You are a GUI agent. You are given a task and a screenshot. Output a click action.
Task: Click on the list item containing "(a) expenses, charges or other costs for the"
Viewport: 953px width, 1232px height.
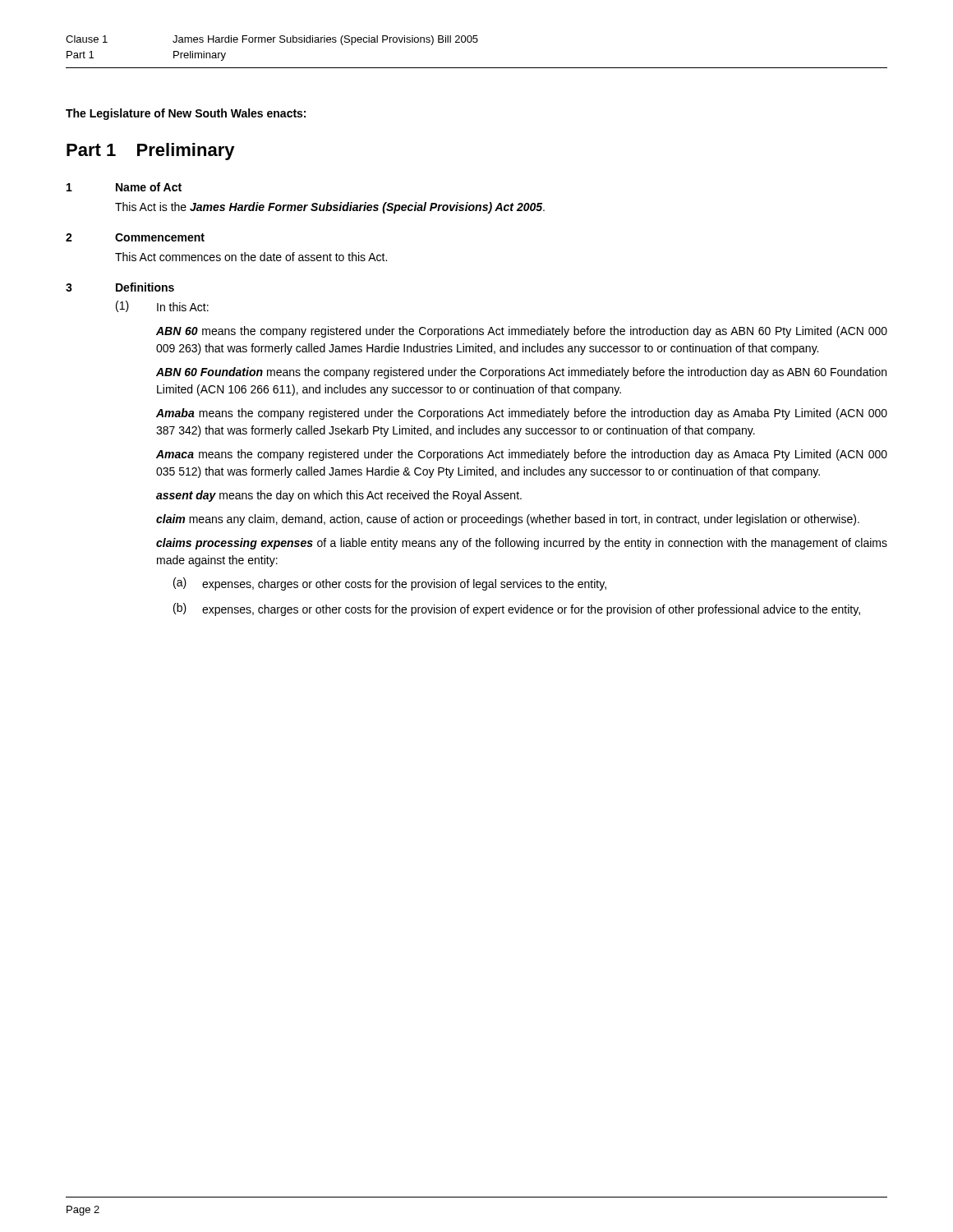pyautogui.click(x=530, y=584)
